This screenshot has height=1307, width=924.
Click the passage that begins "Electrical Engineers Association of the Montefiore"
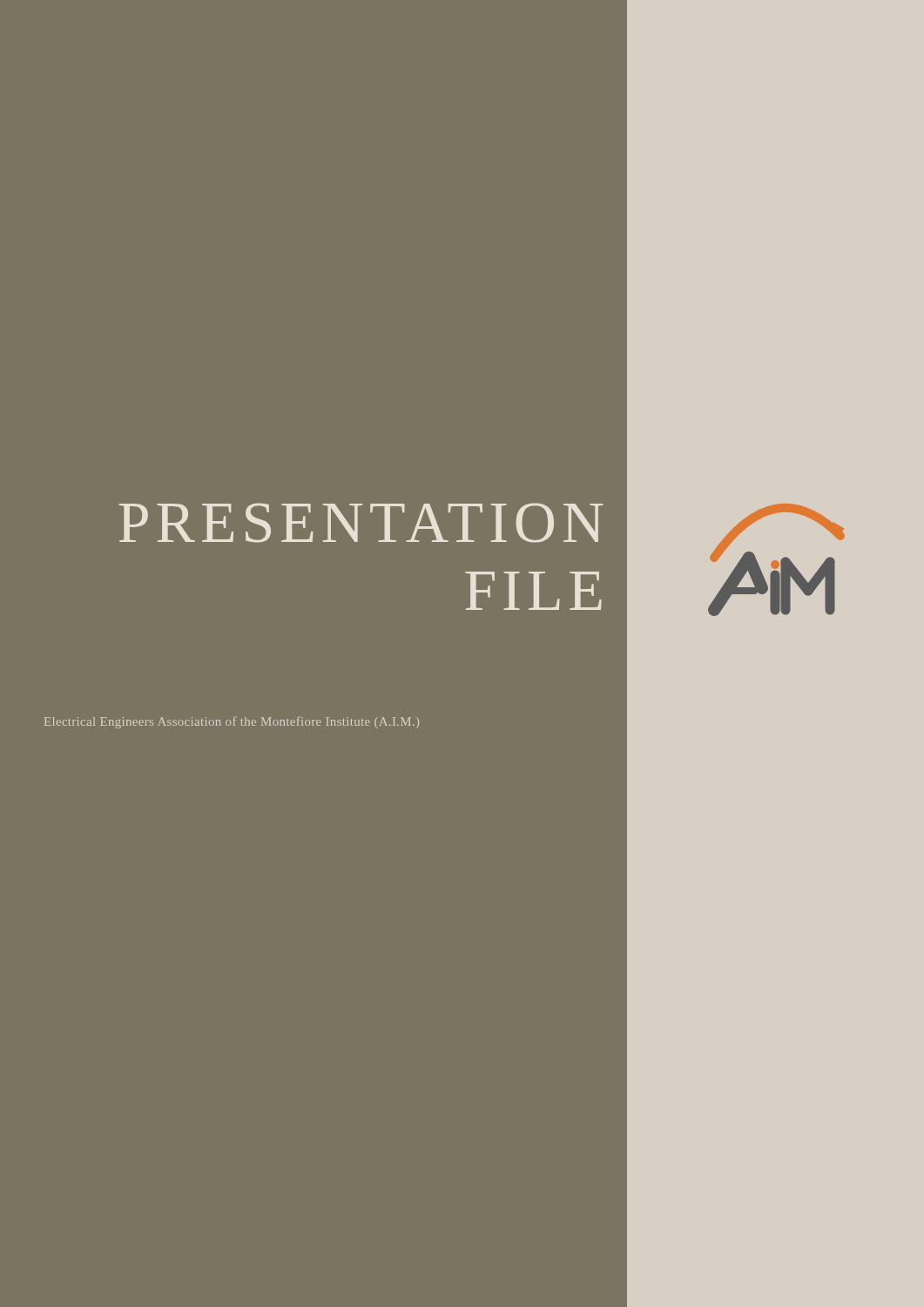(322, 722)
